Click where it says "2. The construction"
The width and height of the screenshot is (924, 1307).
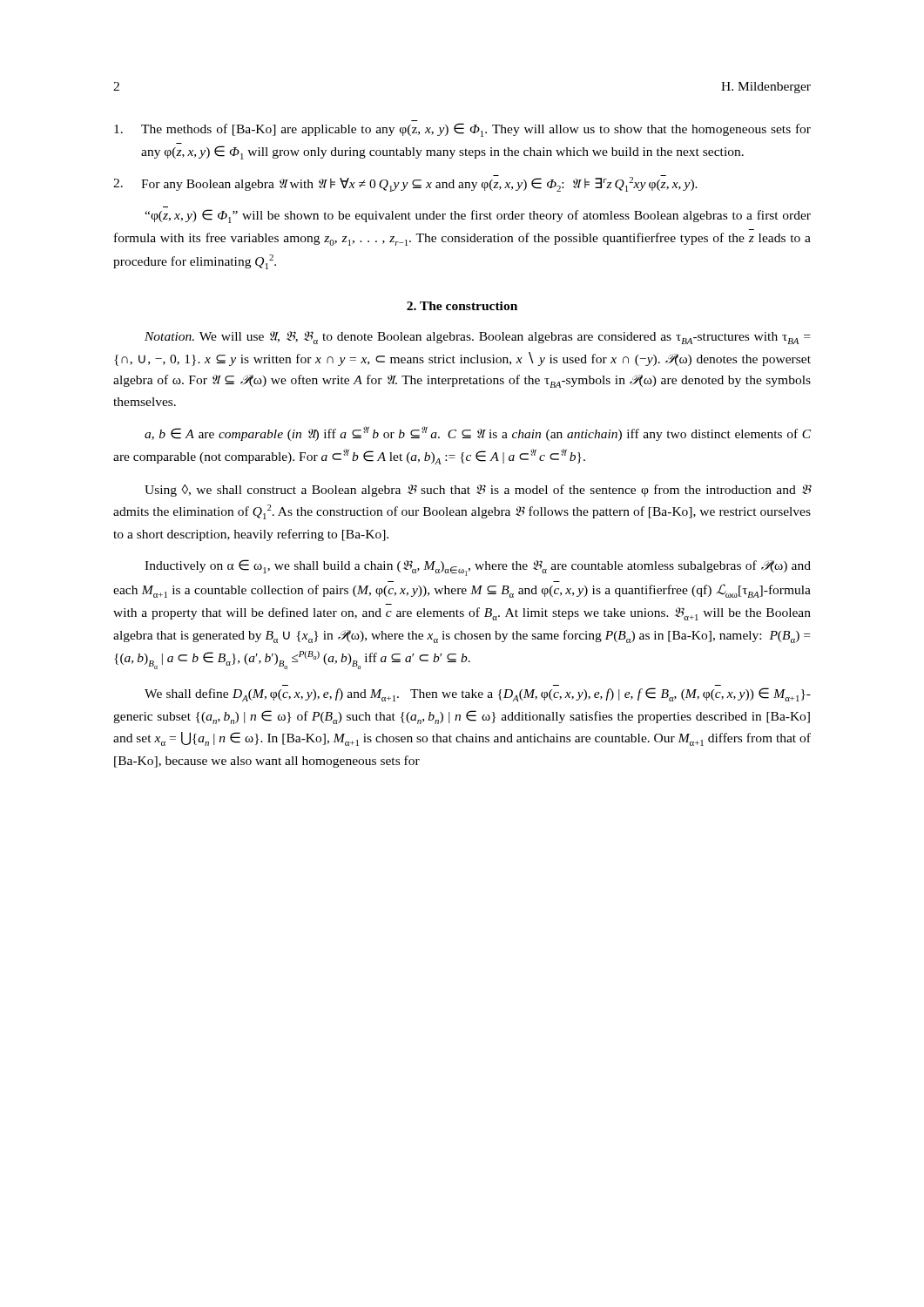point(462,305)
